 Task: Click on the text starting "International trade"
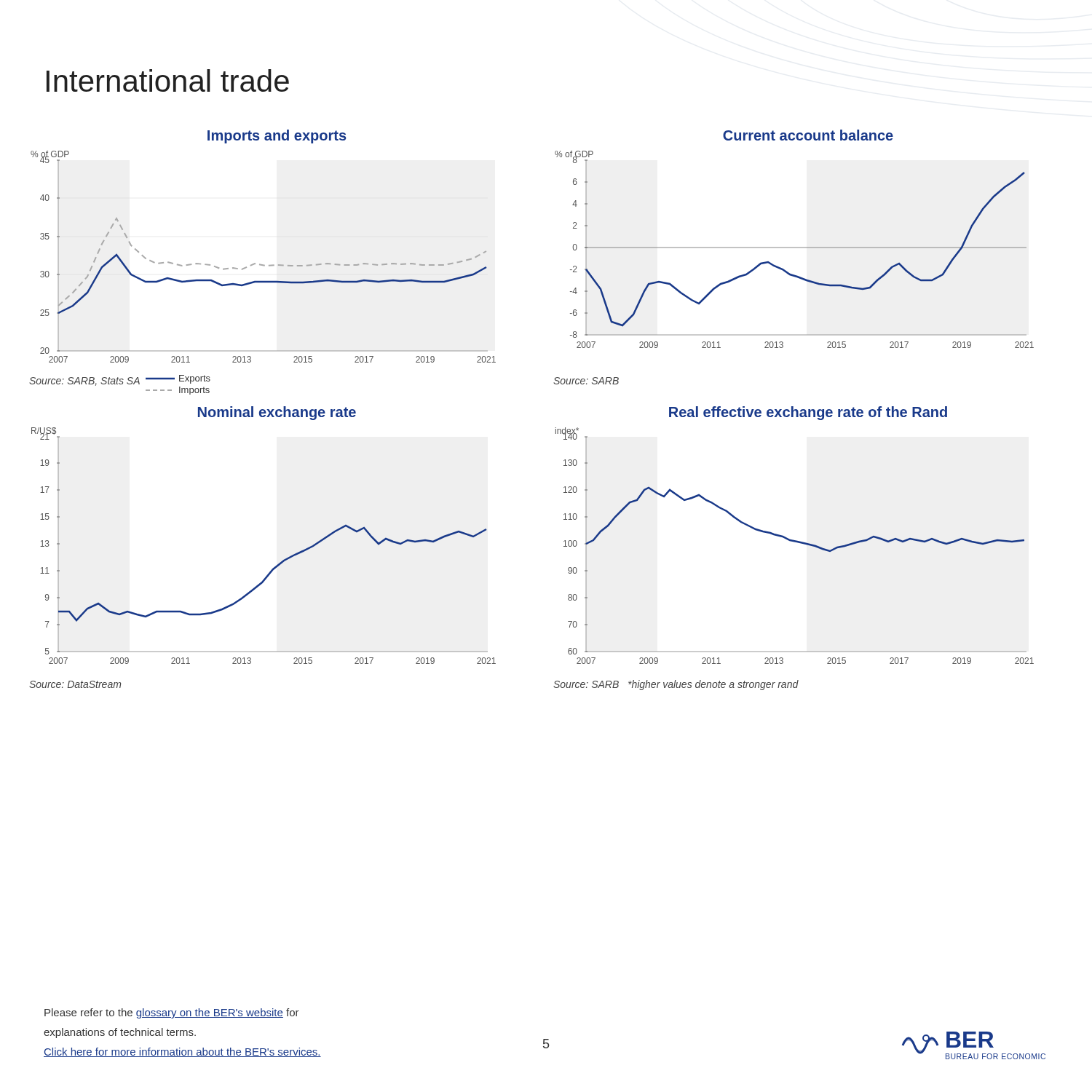pos(167,81)
